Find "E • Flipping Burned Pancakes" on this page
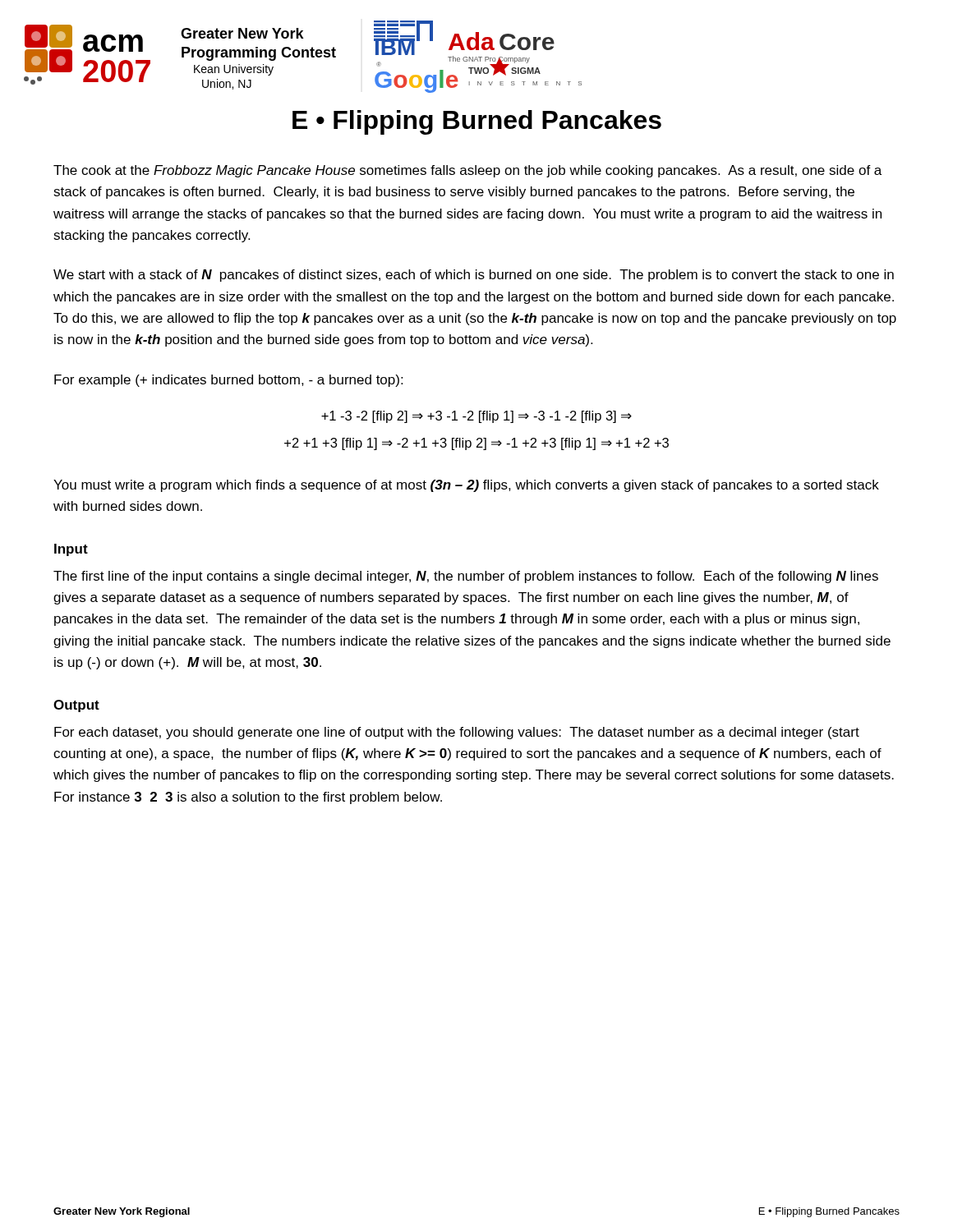The image size is (953, 1232). click(x=476, y=120)
